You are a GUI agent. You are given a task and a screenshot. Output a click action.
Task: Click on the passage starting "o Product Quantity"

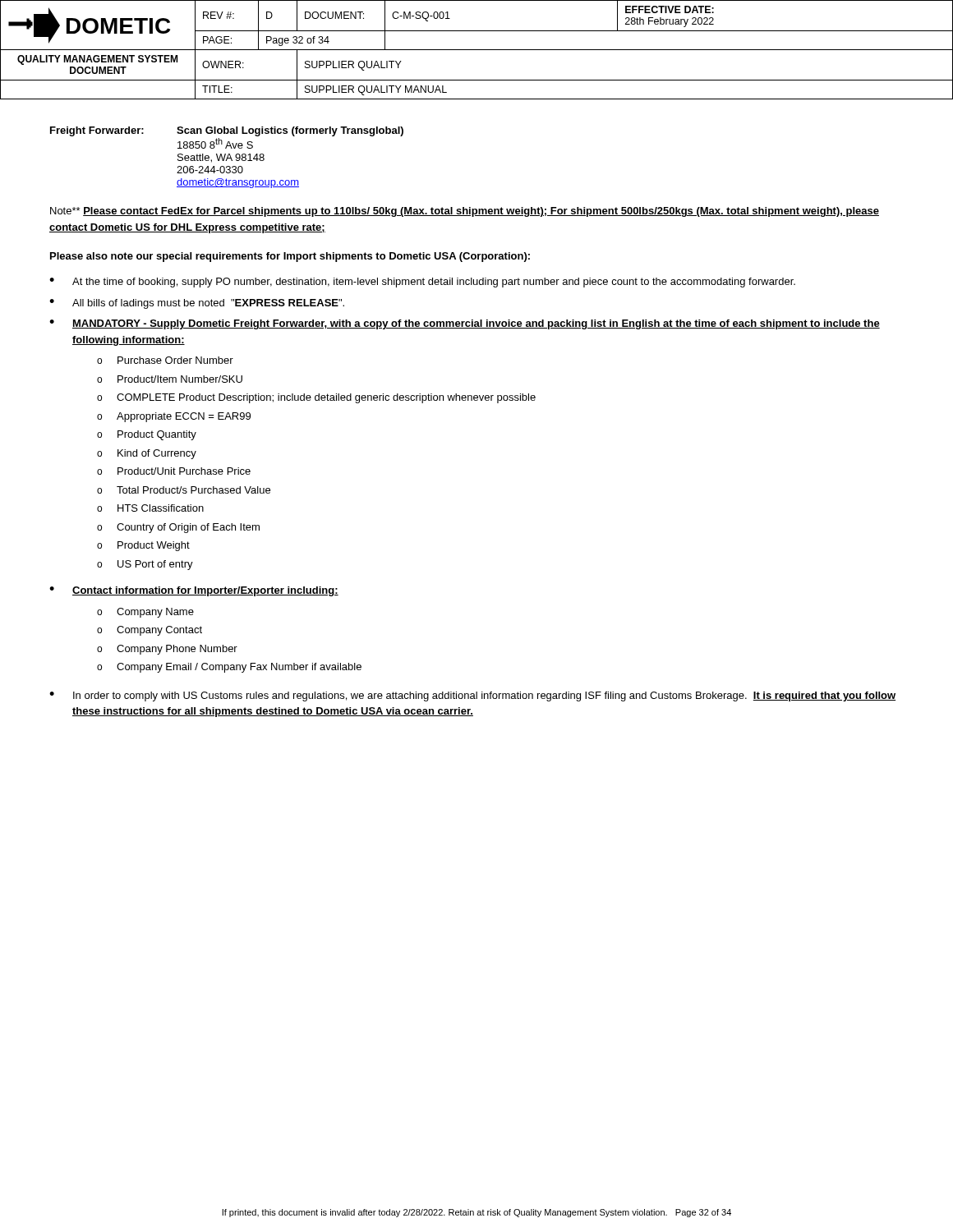(x=147, y=435)
